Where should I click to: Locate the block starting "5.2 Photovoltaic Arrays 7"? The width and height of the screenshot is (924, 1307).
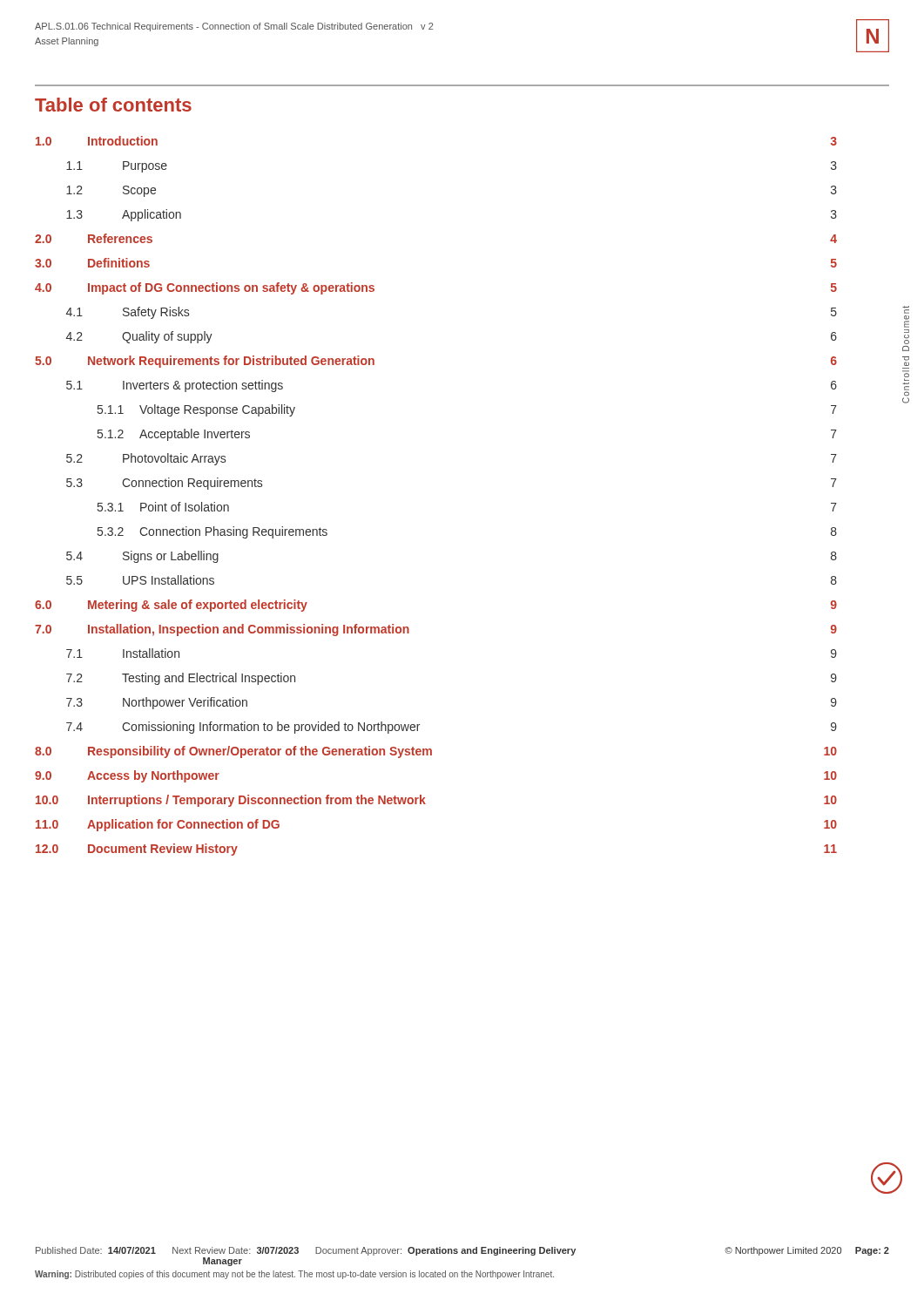[x=176, y=459]
